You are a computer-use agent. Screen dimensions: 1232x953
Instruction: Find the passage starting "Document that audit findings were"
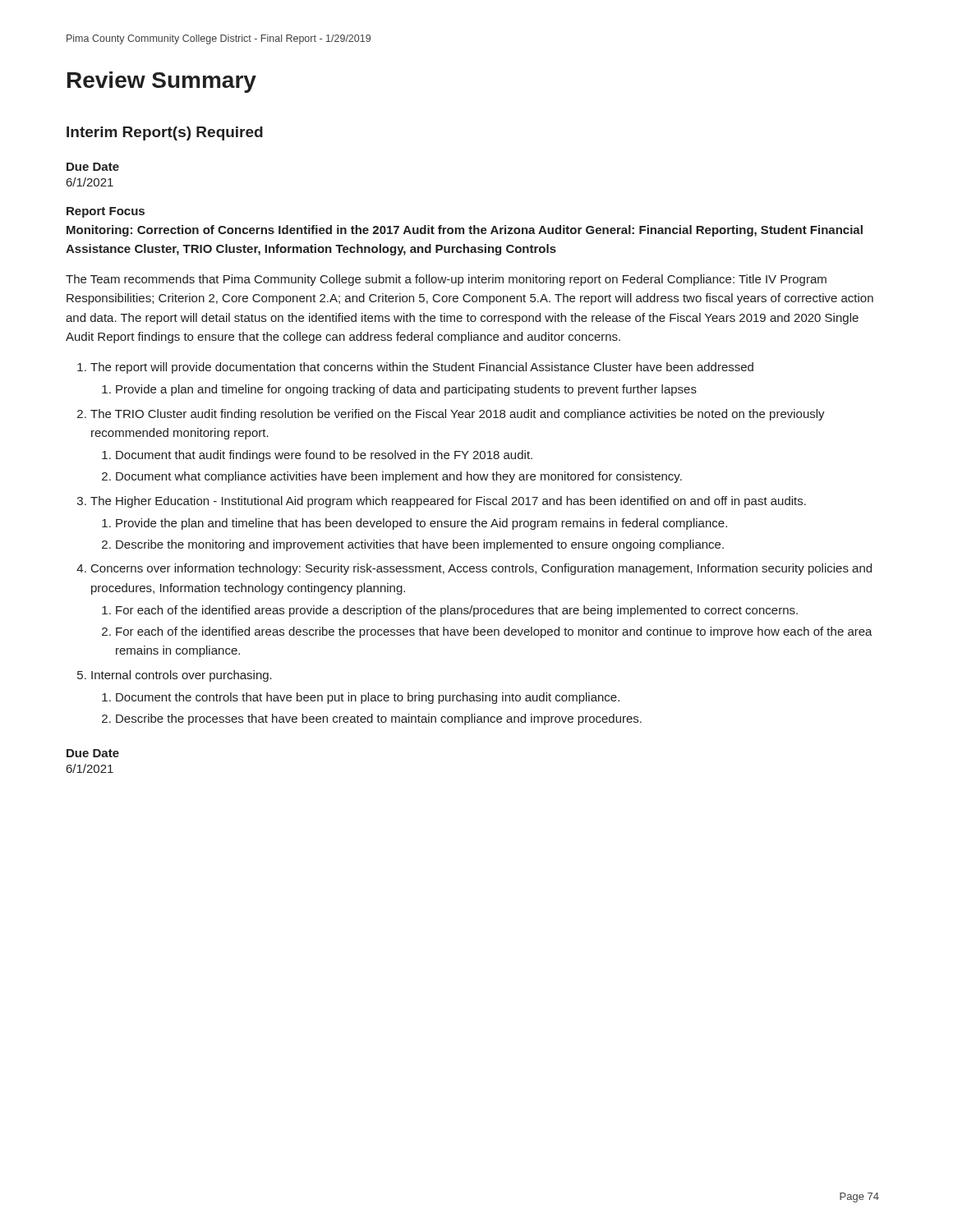tap(324, 455)
